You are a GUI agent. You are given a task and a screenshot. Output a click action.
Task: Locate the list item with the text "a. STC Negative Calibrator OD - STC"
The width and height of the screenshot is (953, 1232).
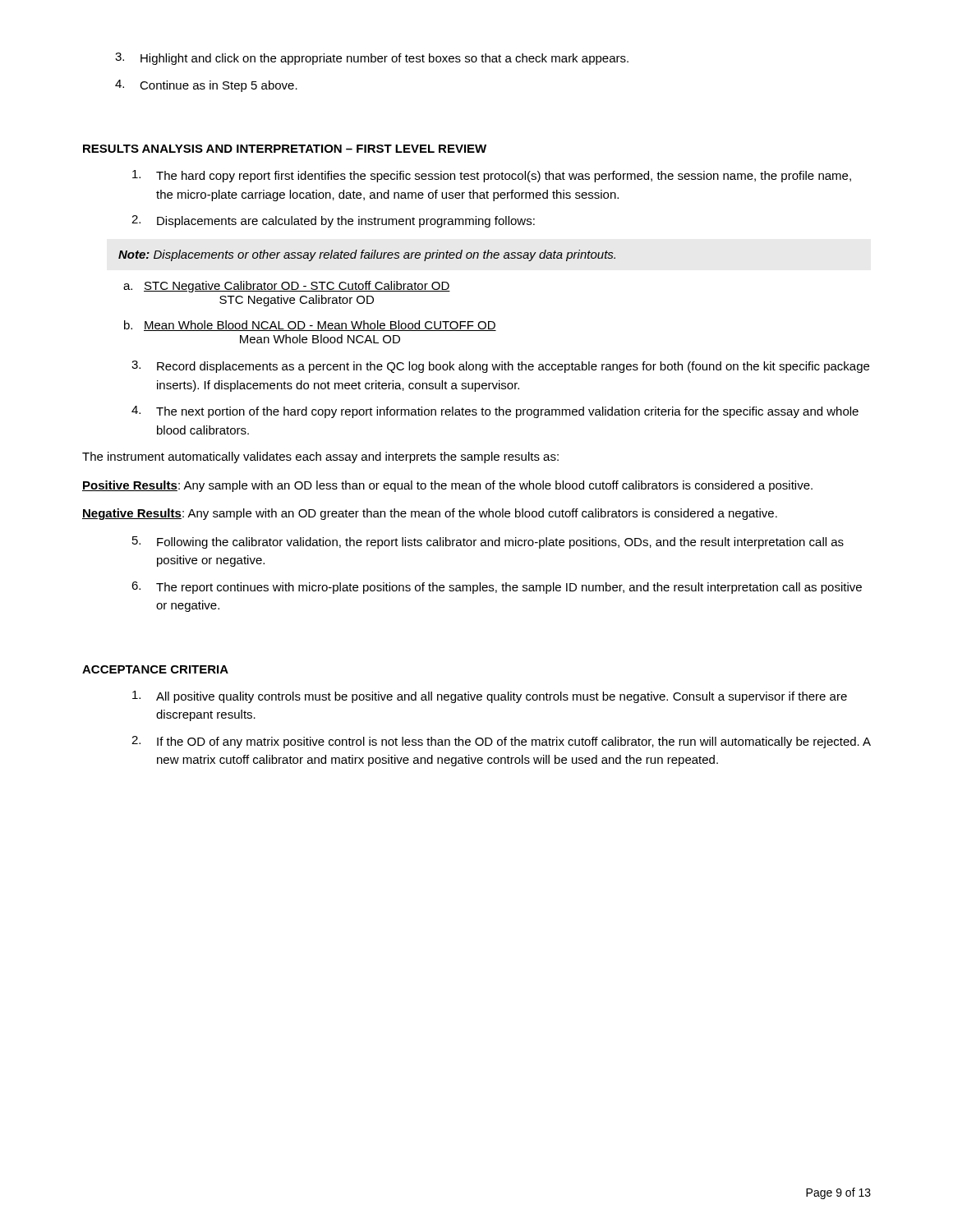(x=286, y=292)
